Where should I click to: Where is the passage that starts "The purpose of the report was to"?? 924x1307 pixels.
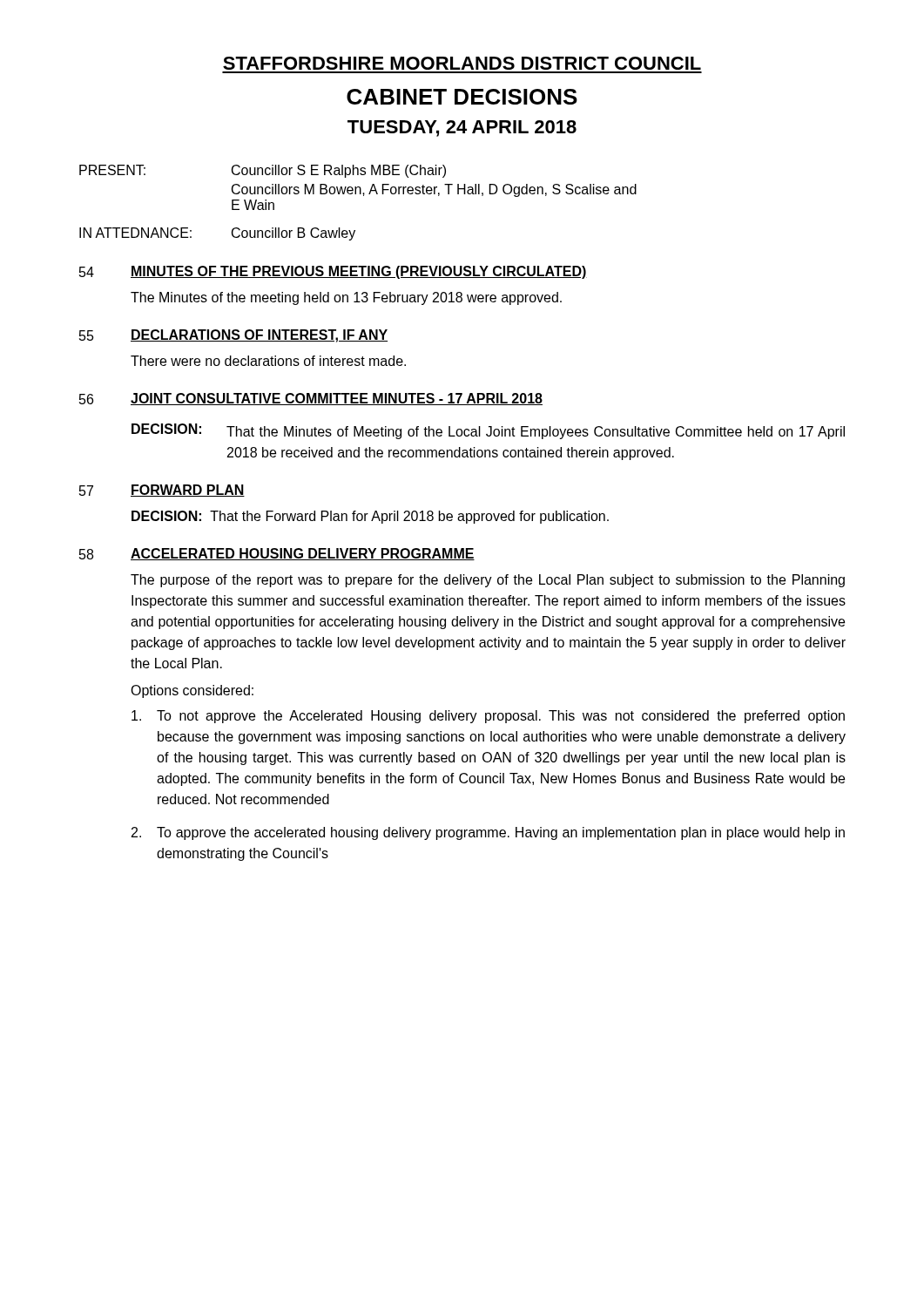tap(488, 622)
